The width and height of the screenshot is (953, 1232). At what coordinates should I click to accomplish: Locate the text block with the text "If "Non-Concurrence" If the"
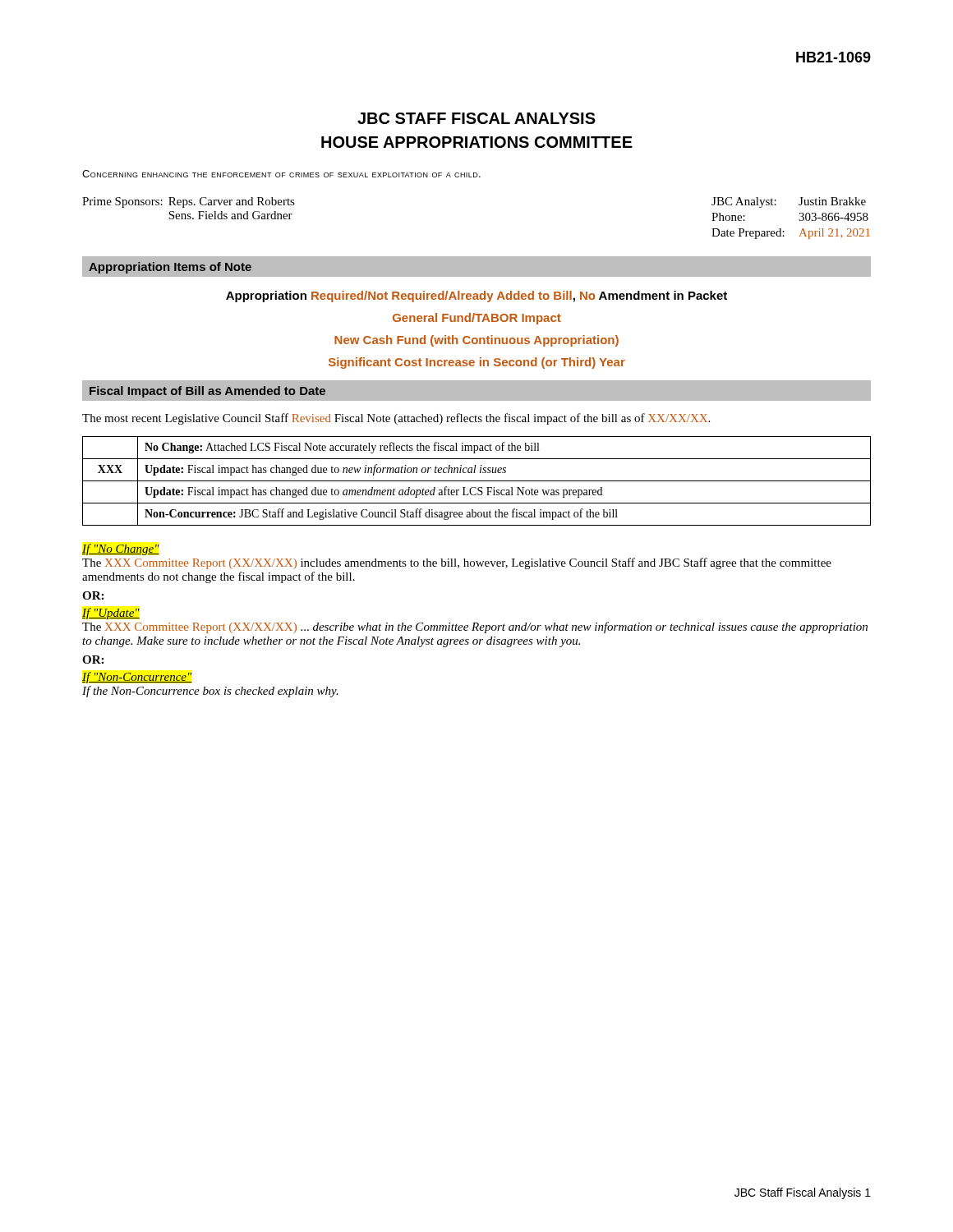coord(211,683)
